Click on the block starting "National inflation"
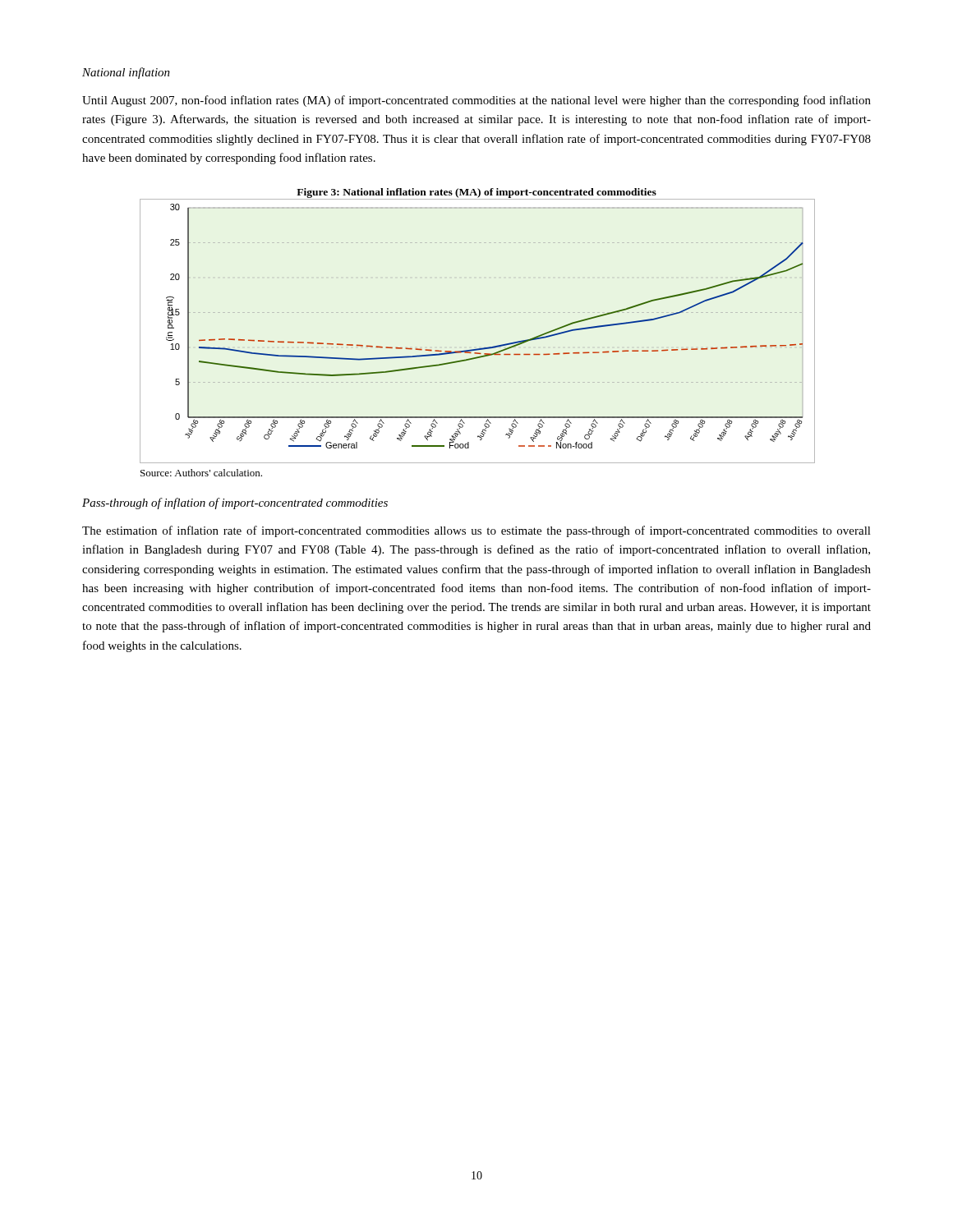 126,72
